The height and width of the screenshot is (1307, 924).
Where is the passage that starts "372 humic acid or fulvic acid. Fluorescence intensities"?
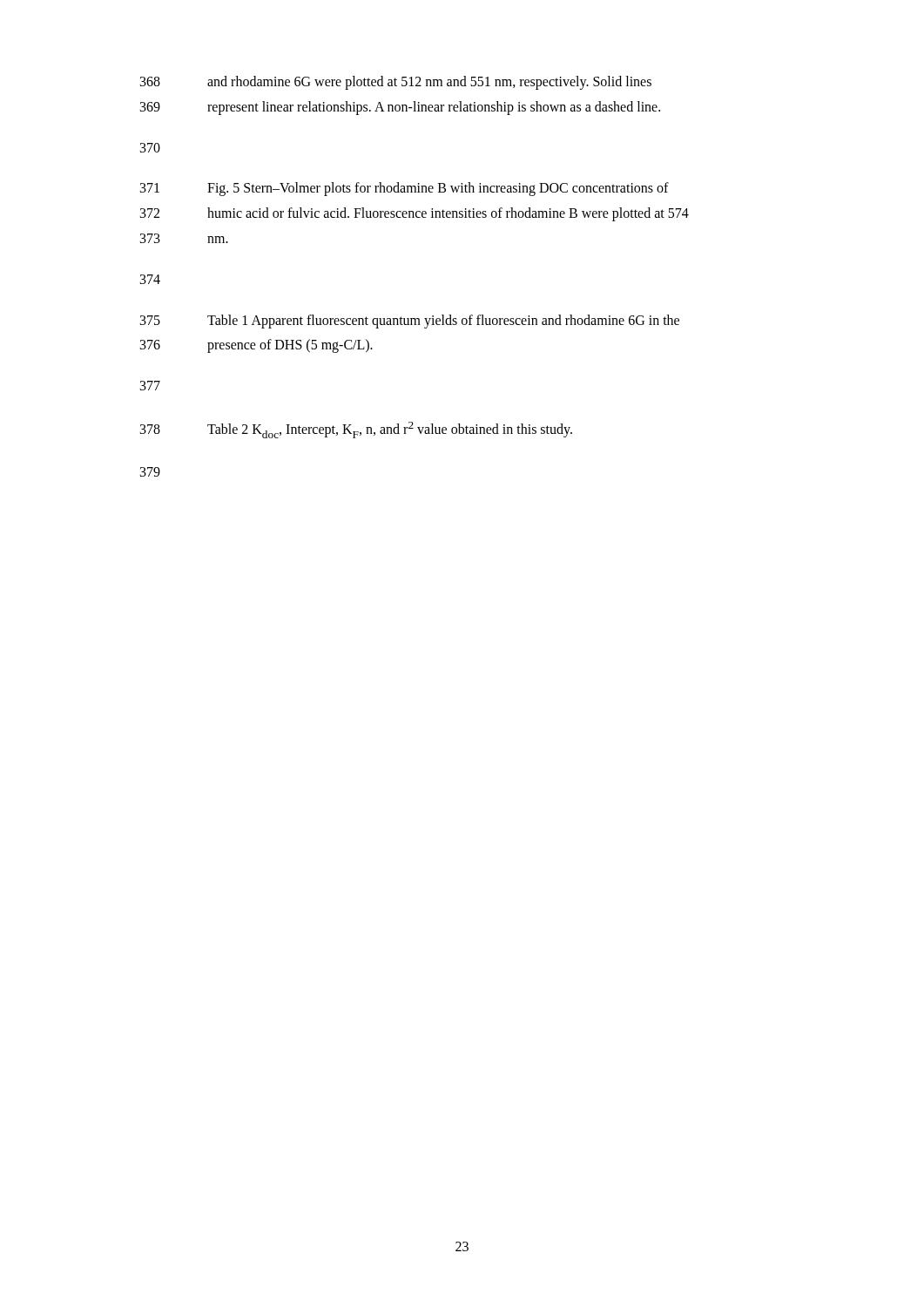point(488,214)
